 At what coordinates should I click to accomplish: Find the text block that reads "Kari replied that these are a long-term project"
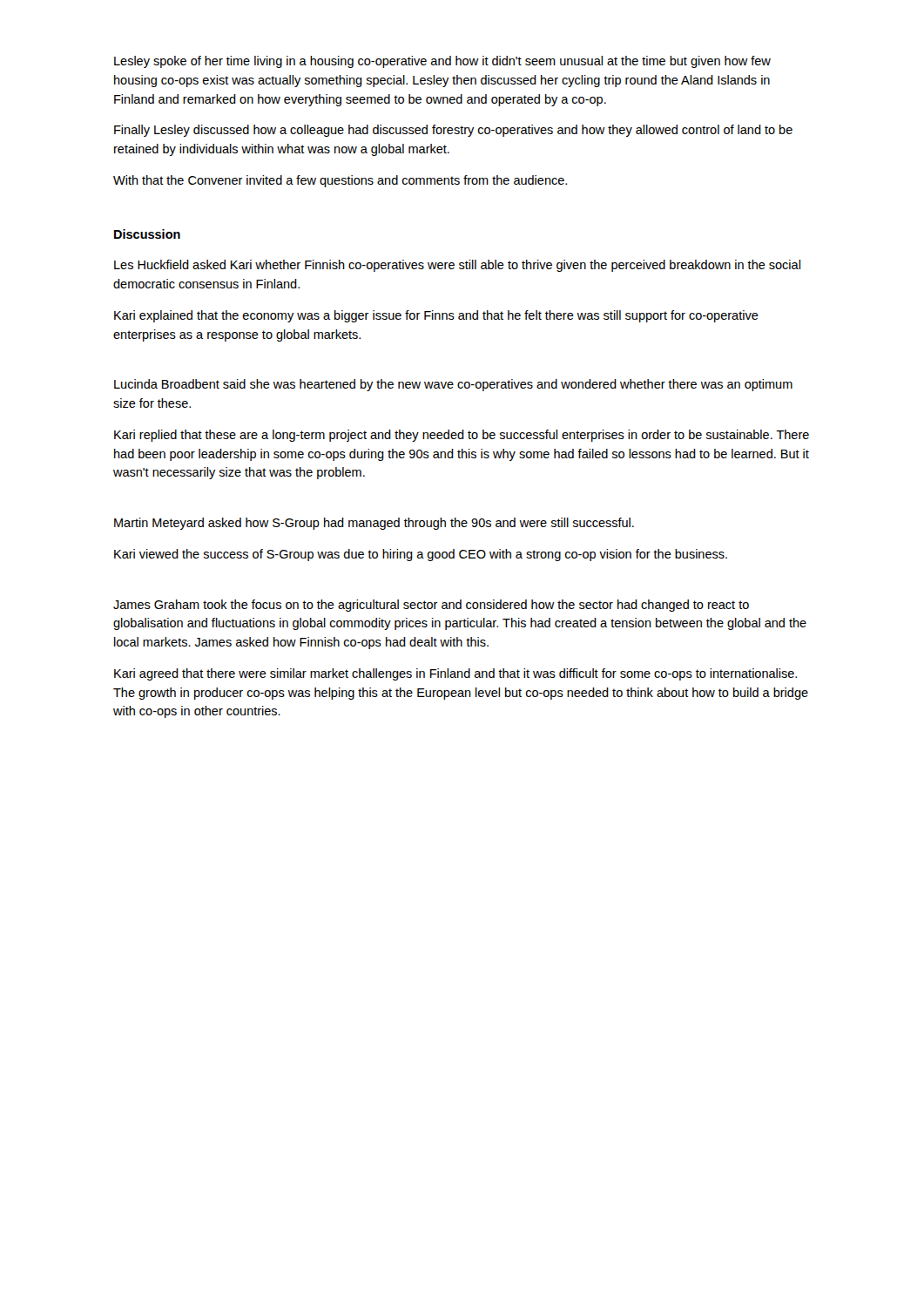point(461,454)
